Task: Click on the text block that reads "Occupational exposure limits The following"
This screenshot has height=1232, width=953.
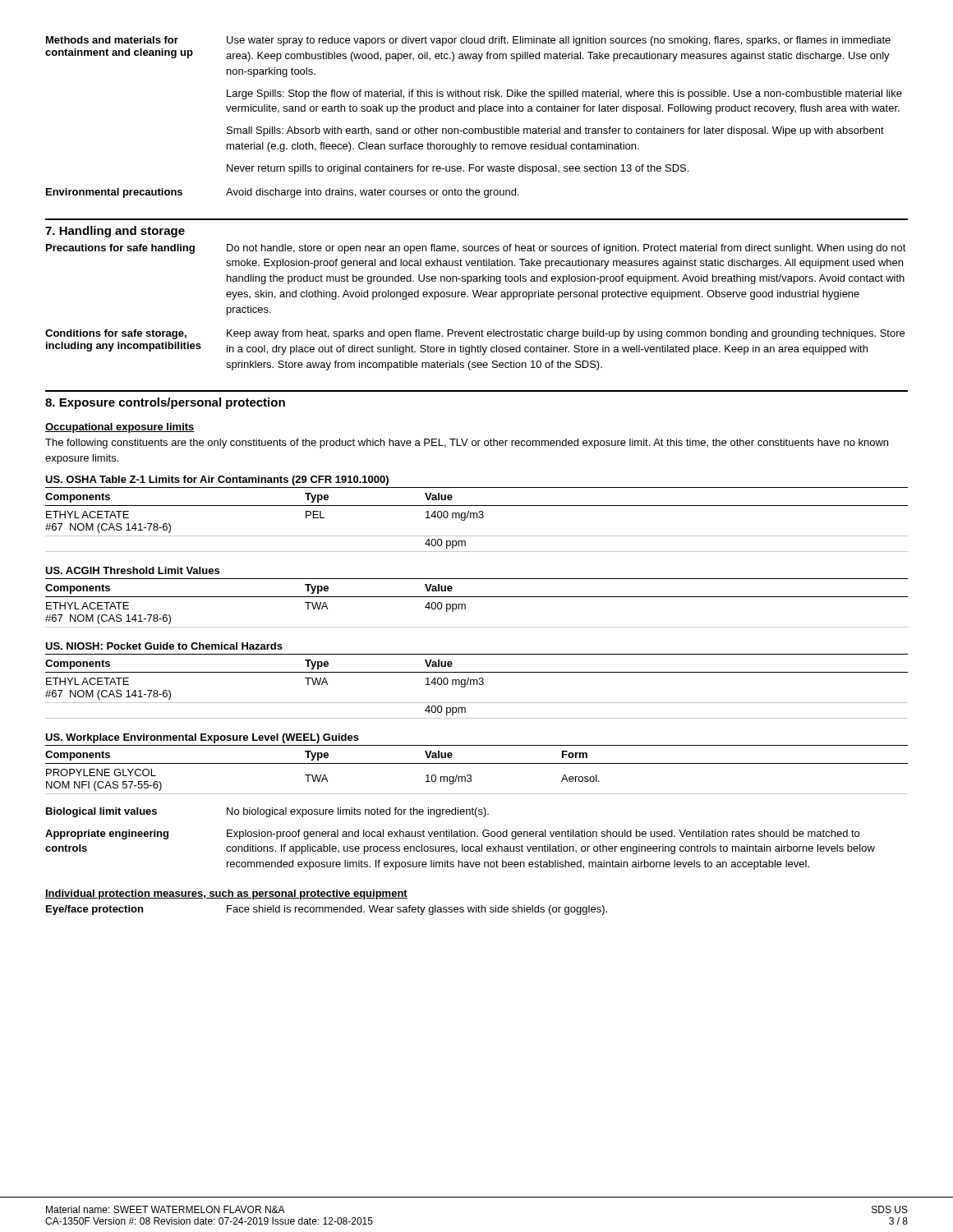Action: click(476, 443)
